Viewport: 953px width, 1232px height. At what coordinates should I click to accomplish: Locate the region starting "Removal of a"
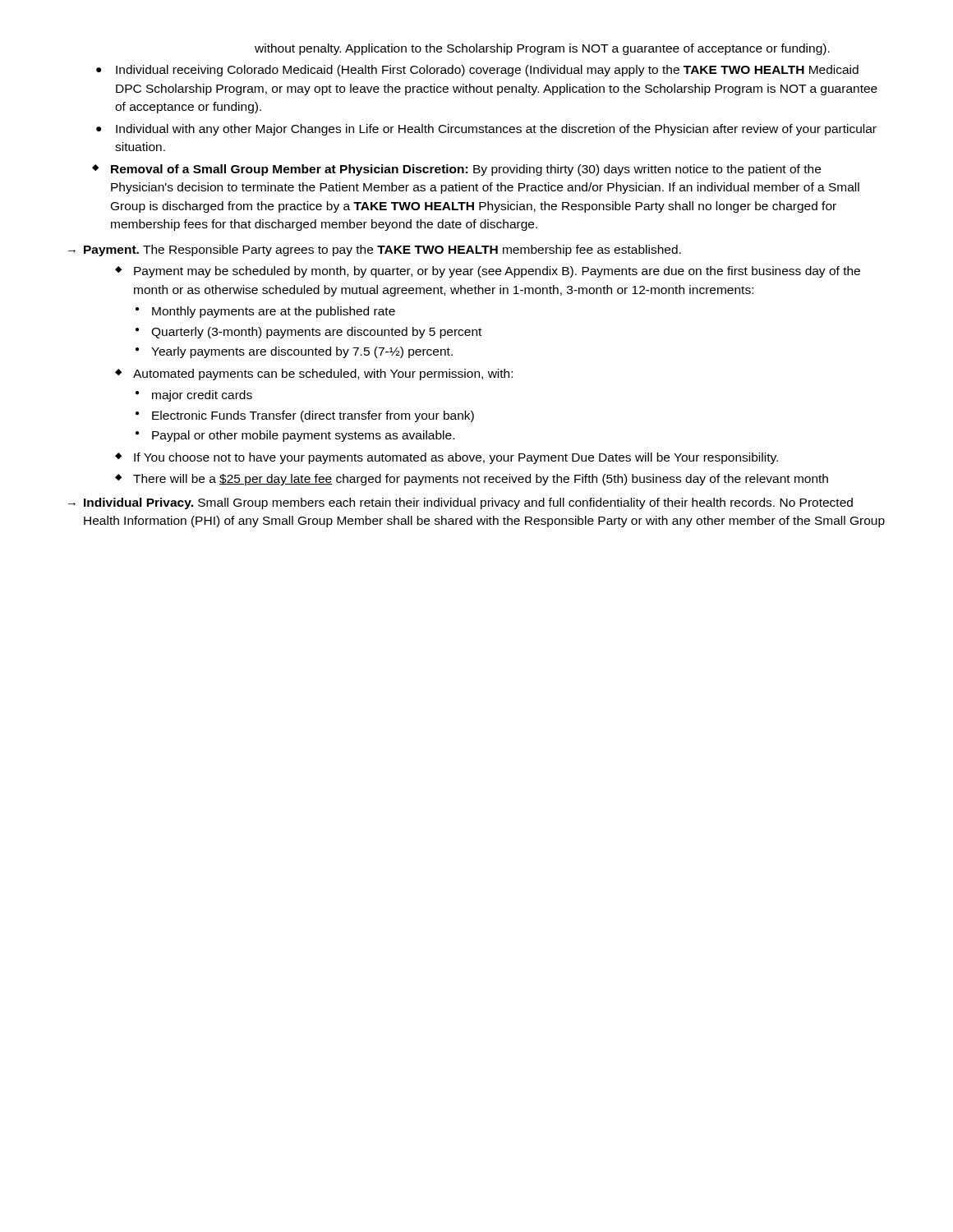point(490,197)
